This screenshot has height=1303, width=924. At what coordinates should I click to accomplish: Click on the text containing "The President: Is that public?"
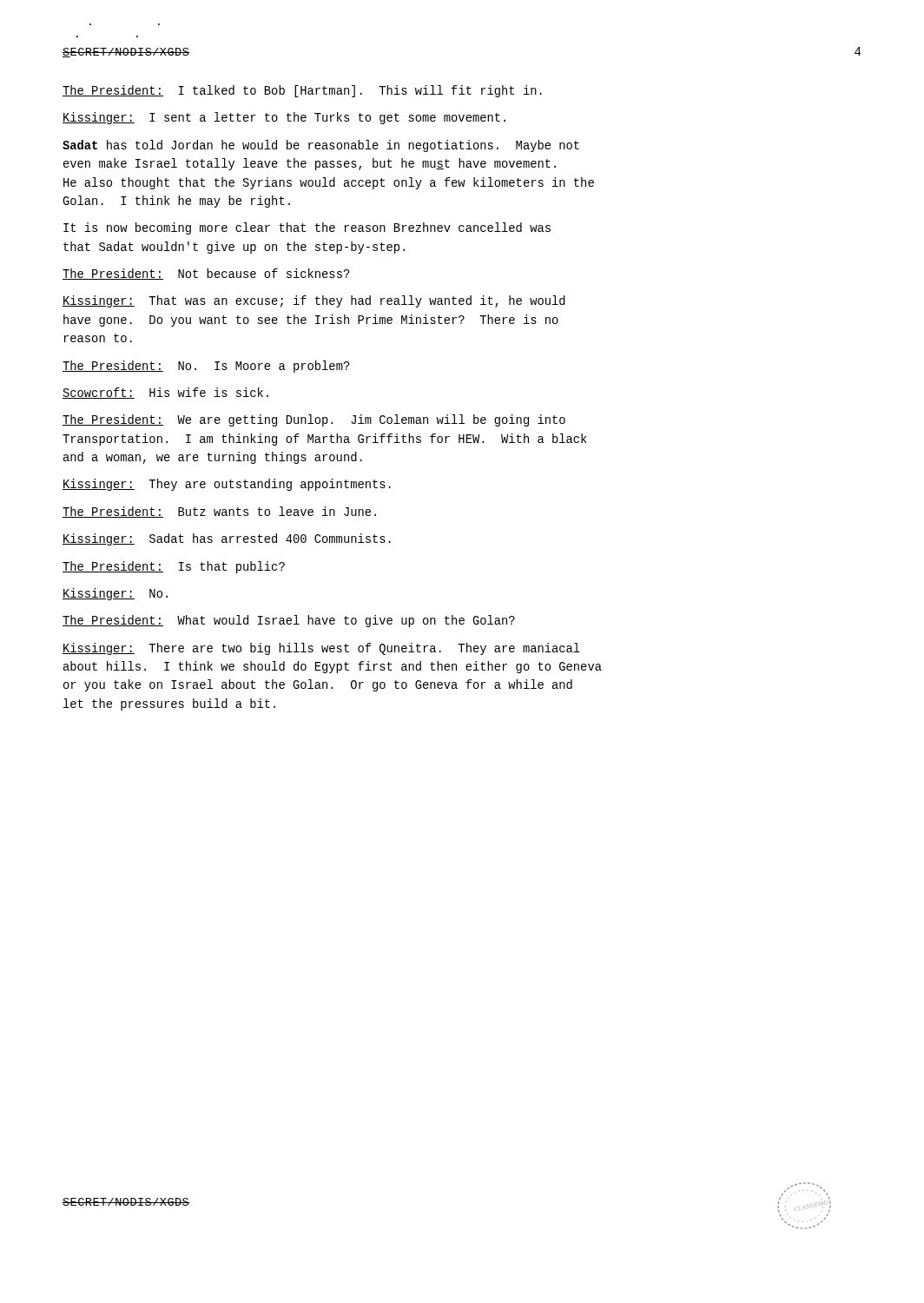click(174, 567)
